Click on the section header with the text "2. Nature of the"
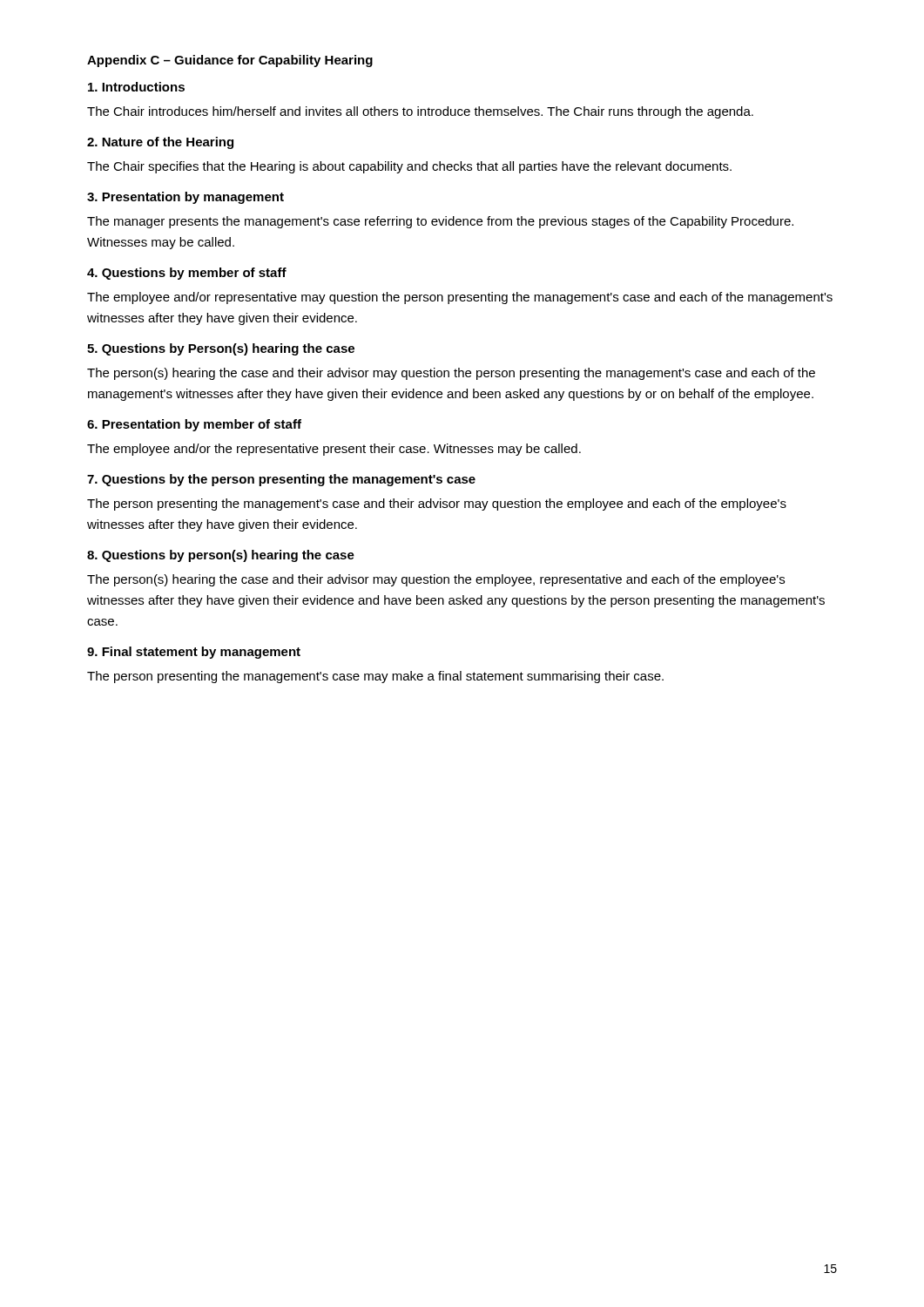The width and height of the screenshot is (924, 1307). coord(161,142)
